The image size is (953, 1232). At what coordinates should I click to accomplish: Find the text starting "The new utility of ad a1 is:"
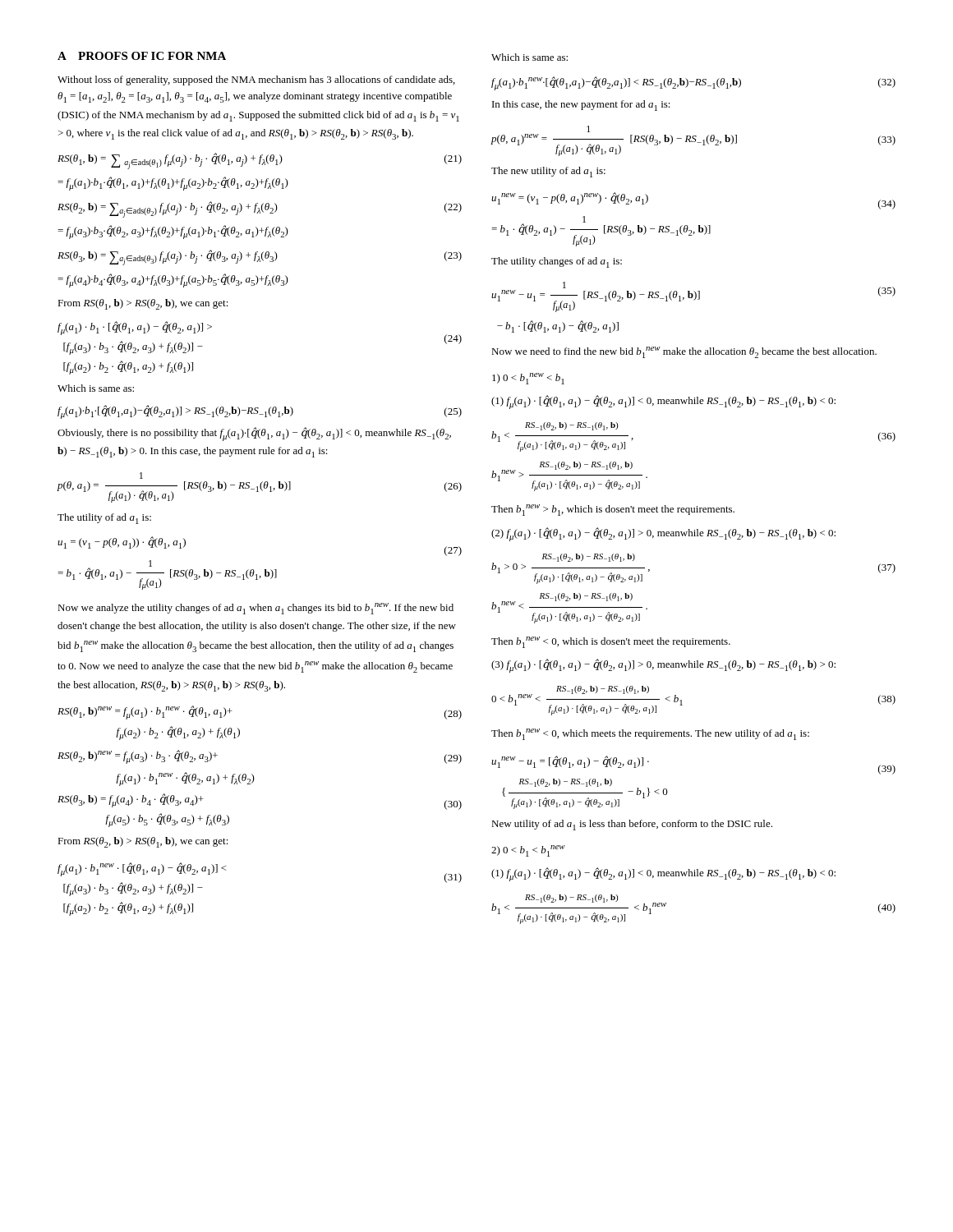[549, 172]
